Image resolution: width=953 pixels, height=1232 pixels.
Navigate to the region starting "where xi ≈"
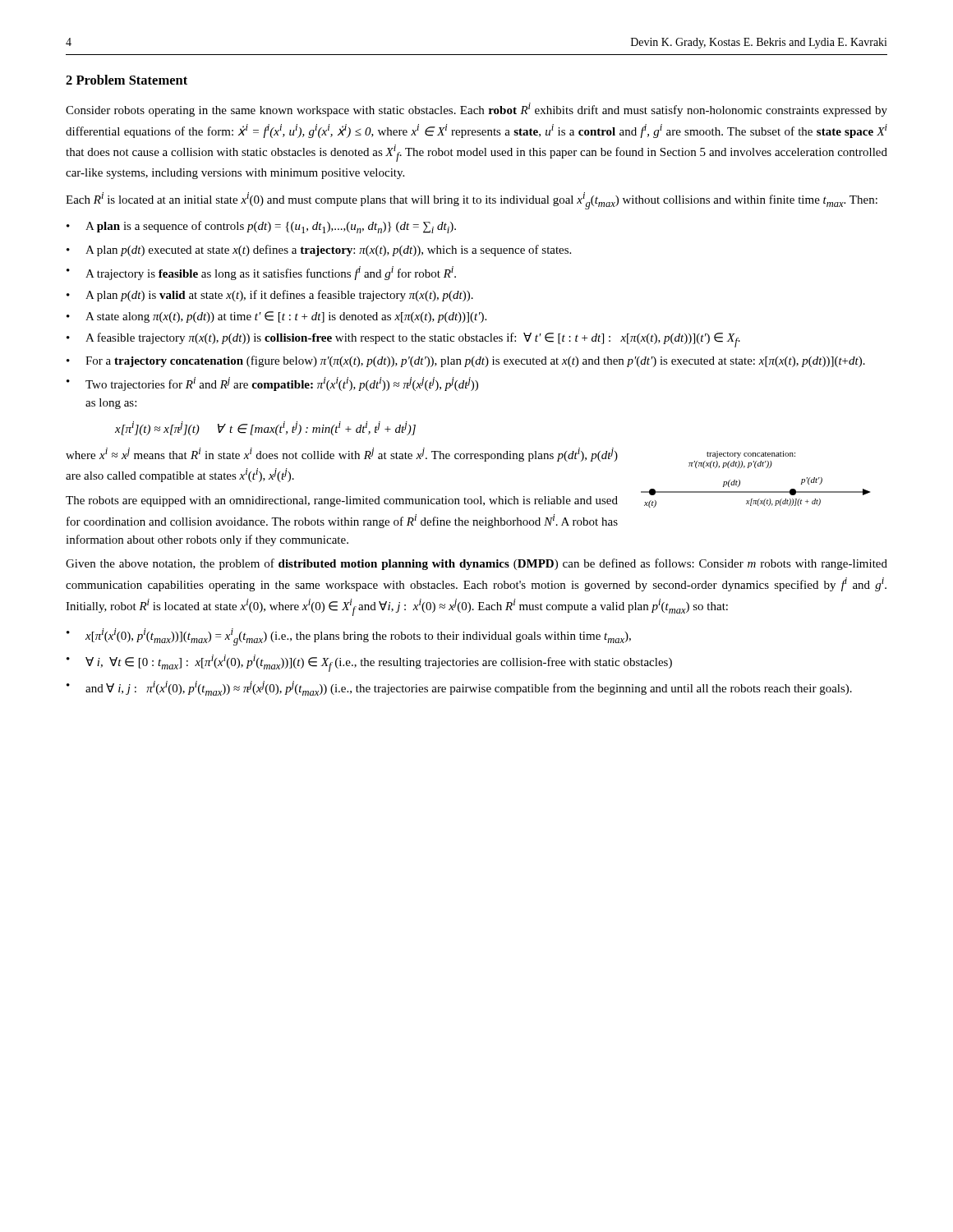[476, 496]
